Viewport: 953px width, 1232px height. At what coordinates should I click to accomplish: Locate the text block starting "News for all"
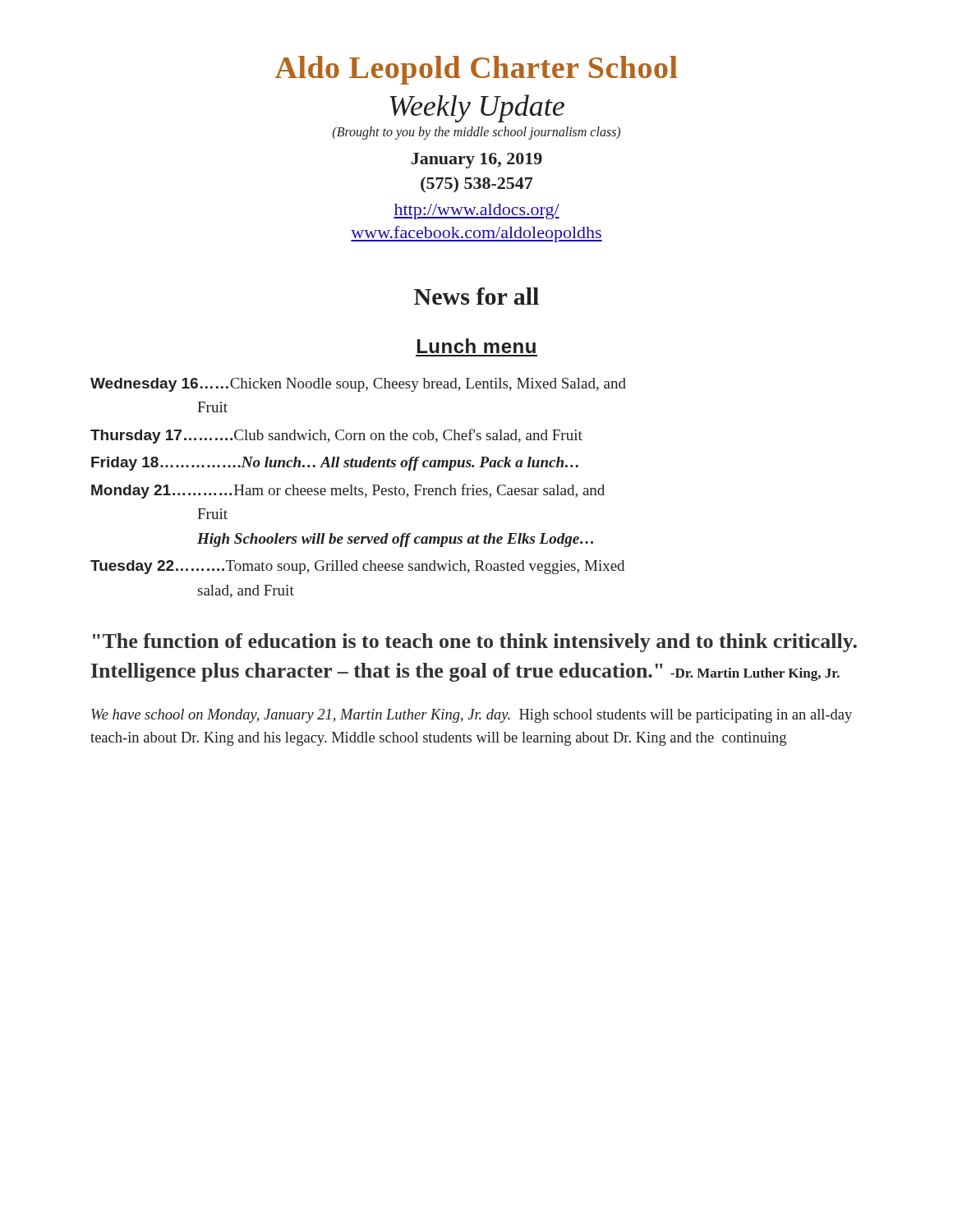[x=476, y=296]
